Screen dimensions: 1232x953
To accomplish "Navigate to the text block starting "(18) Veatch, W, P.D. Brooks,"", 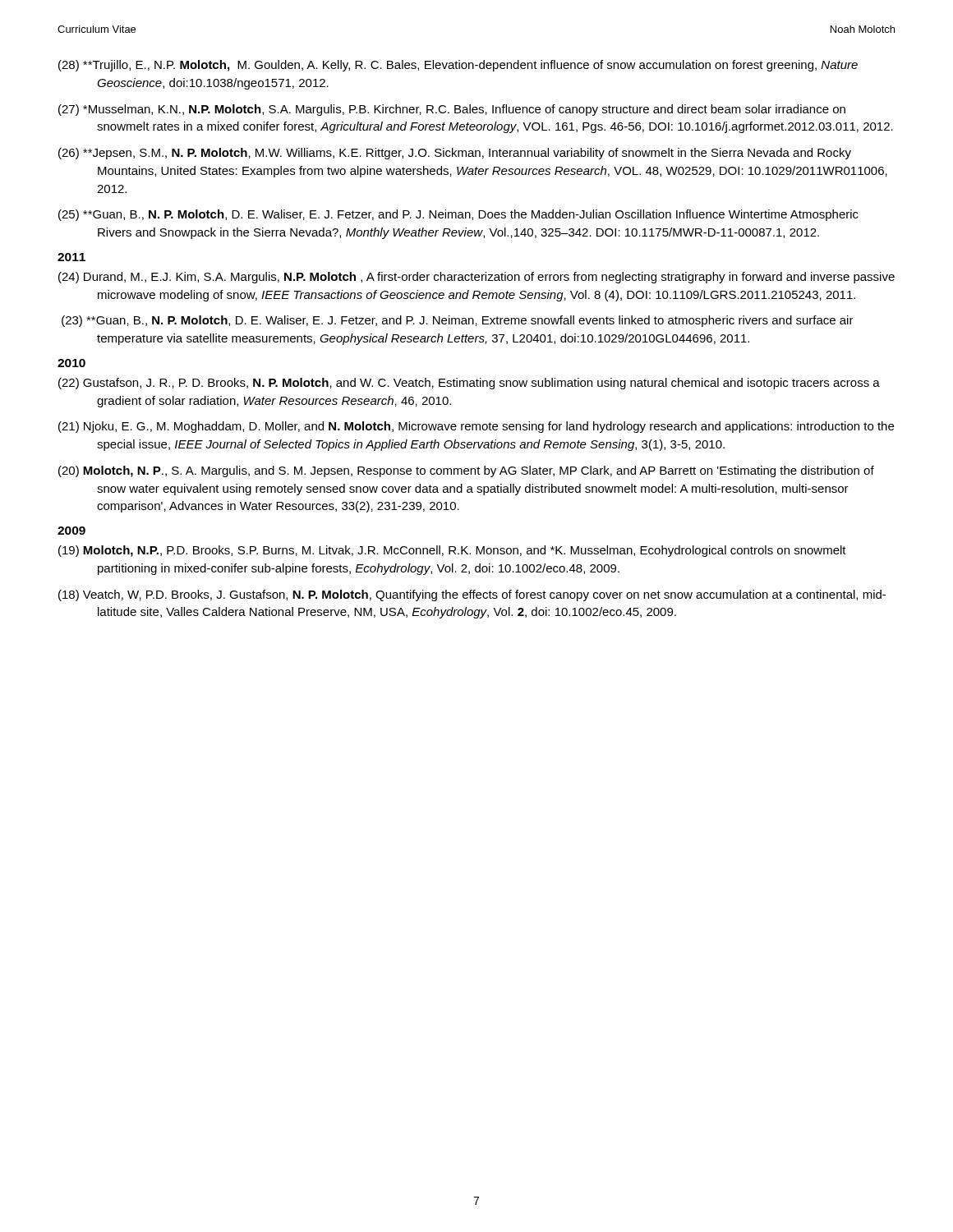I will tap(472, 603).
